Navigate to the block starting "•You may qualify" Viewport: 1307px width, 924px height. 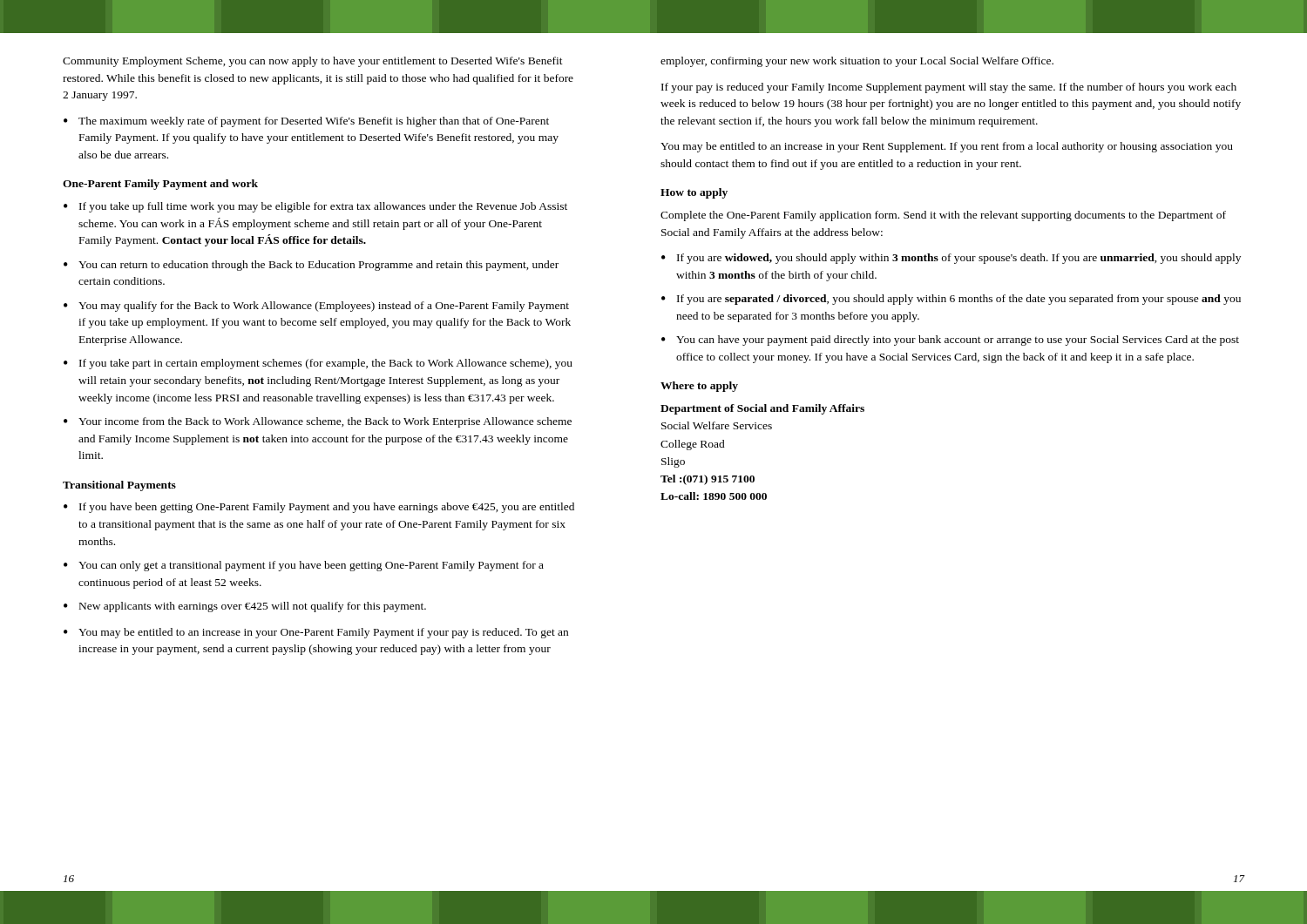coord(320,322)
